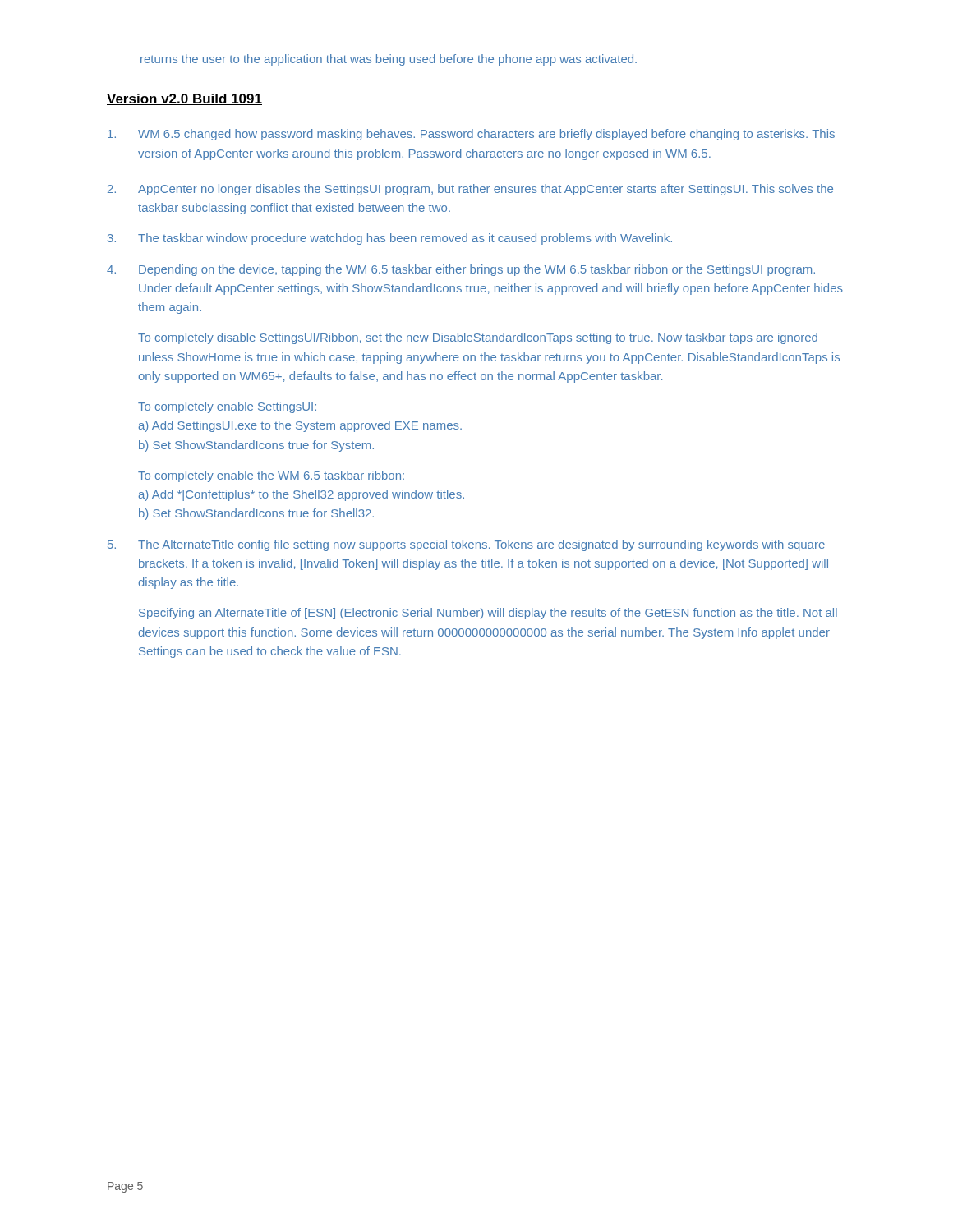Click on the text block starting "Version v2.0 Build 1091"
The height and width of the screenshot is (1232, 953).
coord(184,99)
